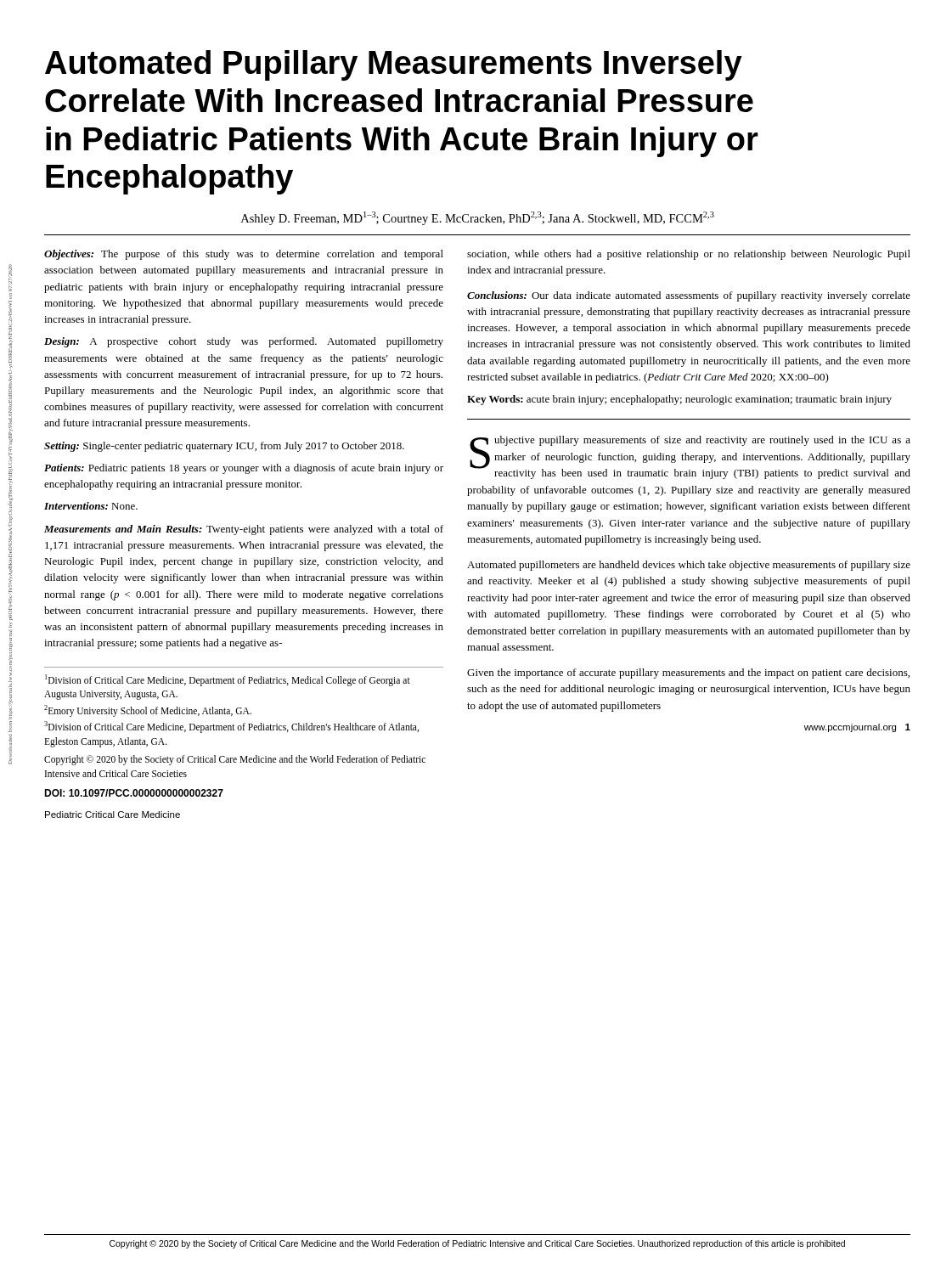Navigate to the region starting "Interventions: None."
Screen dimensions: 1274x952
point(91,506)
